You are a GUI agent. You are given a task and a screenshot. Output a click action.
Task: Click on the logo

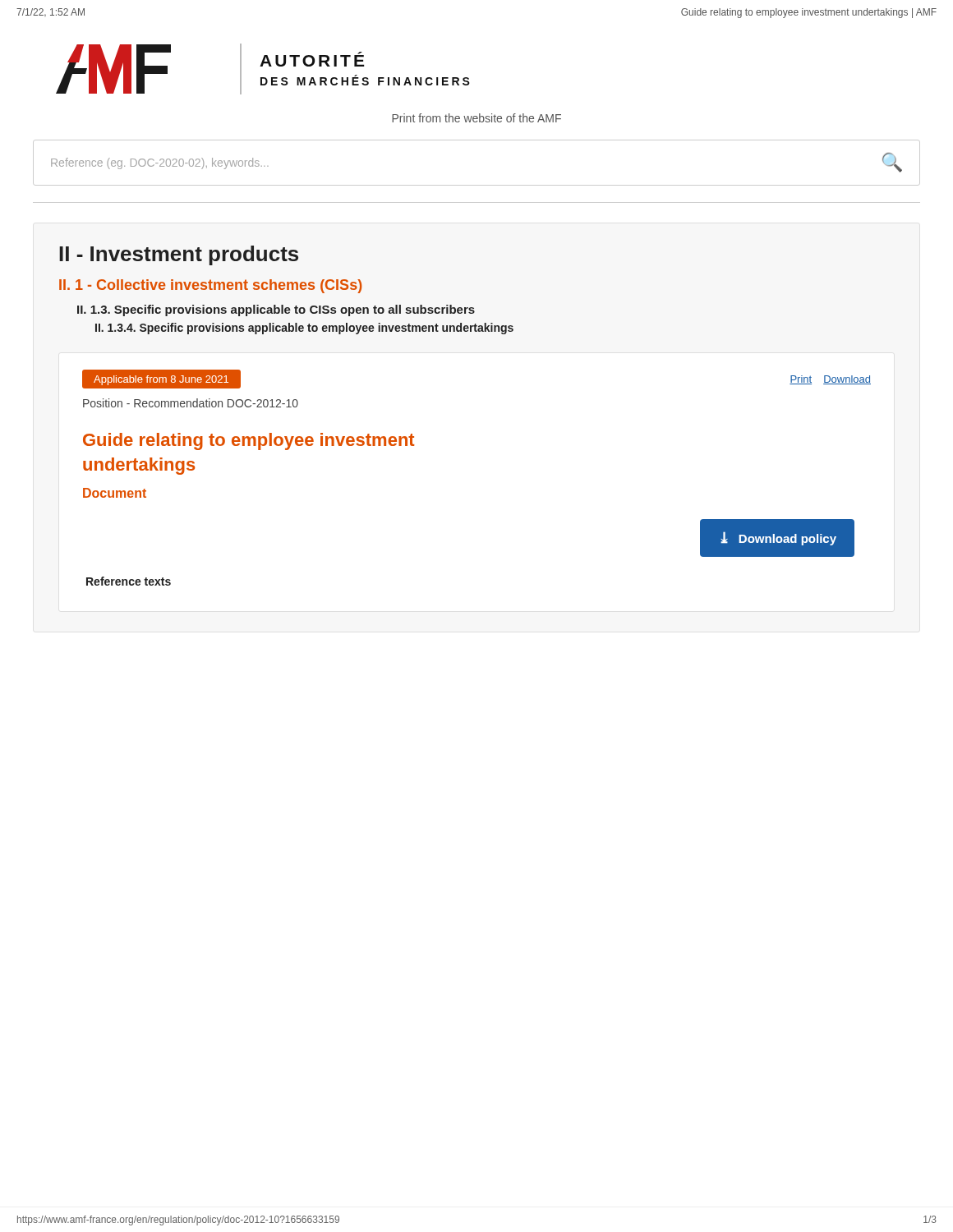[x=476, y=64]
